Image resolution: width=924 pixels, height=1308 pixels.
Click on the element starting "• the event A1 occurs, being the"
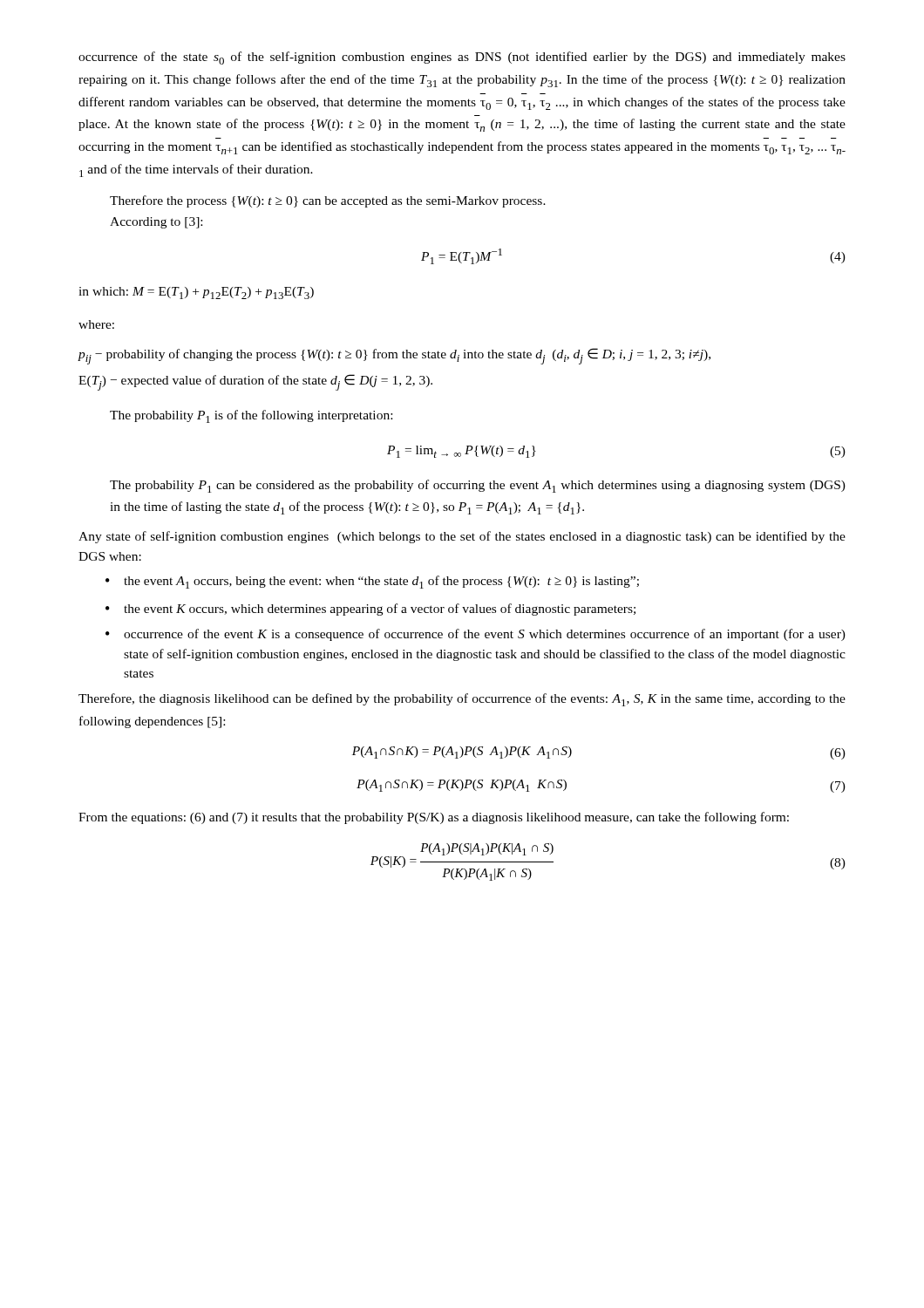[372, 582]
